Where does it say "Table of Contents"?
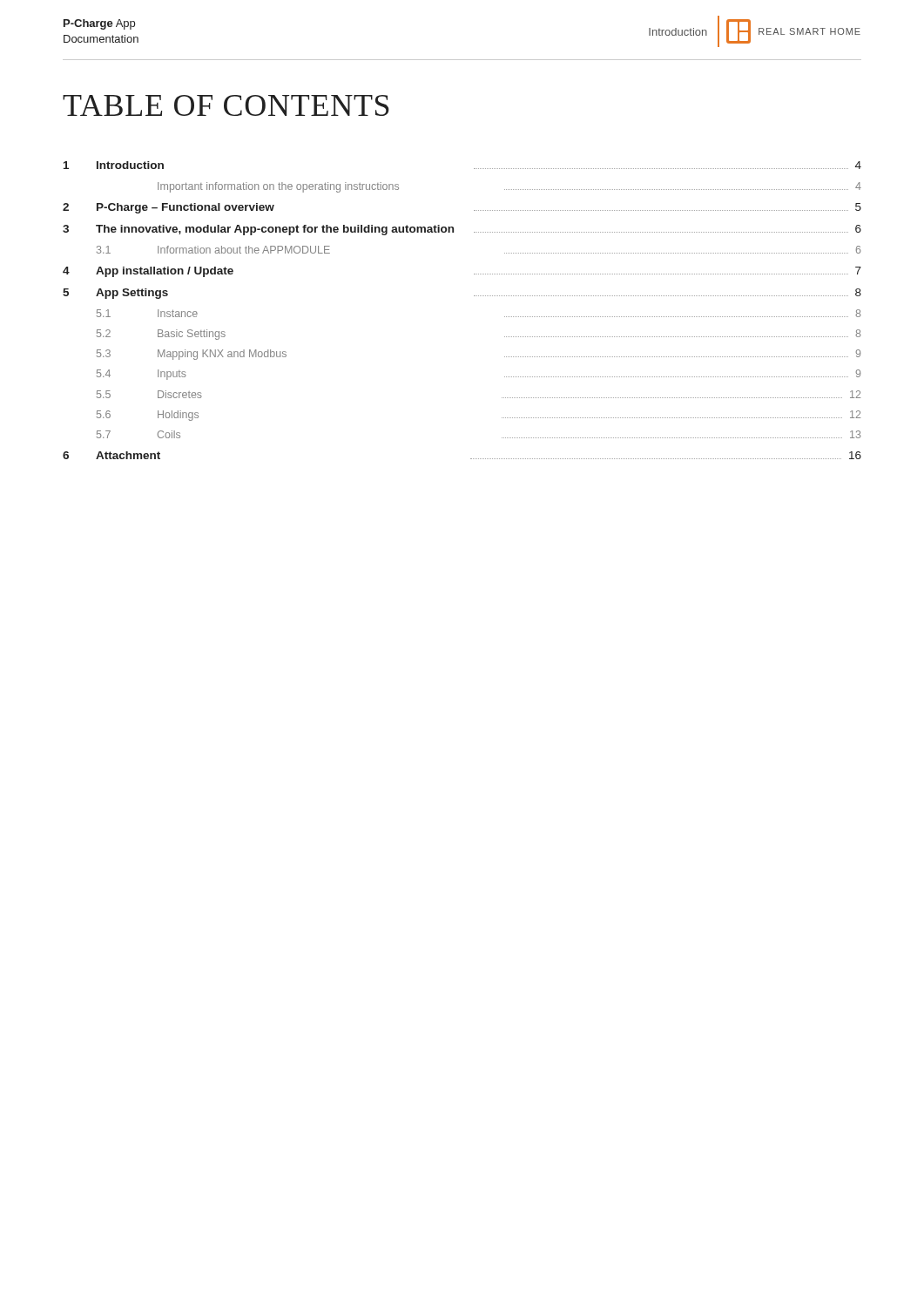Screen dimensions: 1307x924 pos(227,105)
